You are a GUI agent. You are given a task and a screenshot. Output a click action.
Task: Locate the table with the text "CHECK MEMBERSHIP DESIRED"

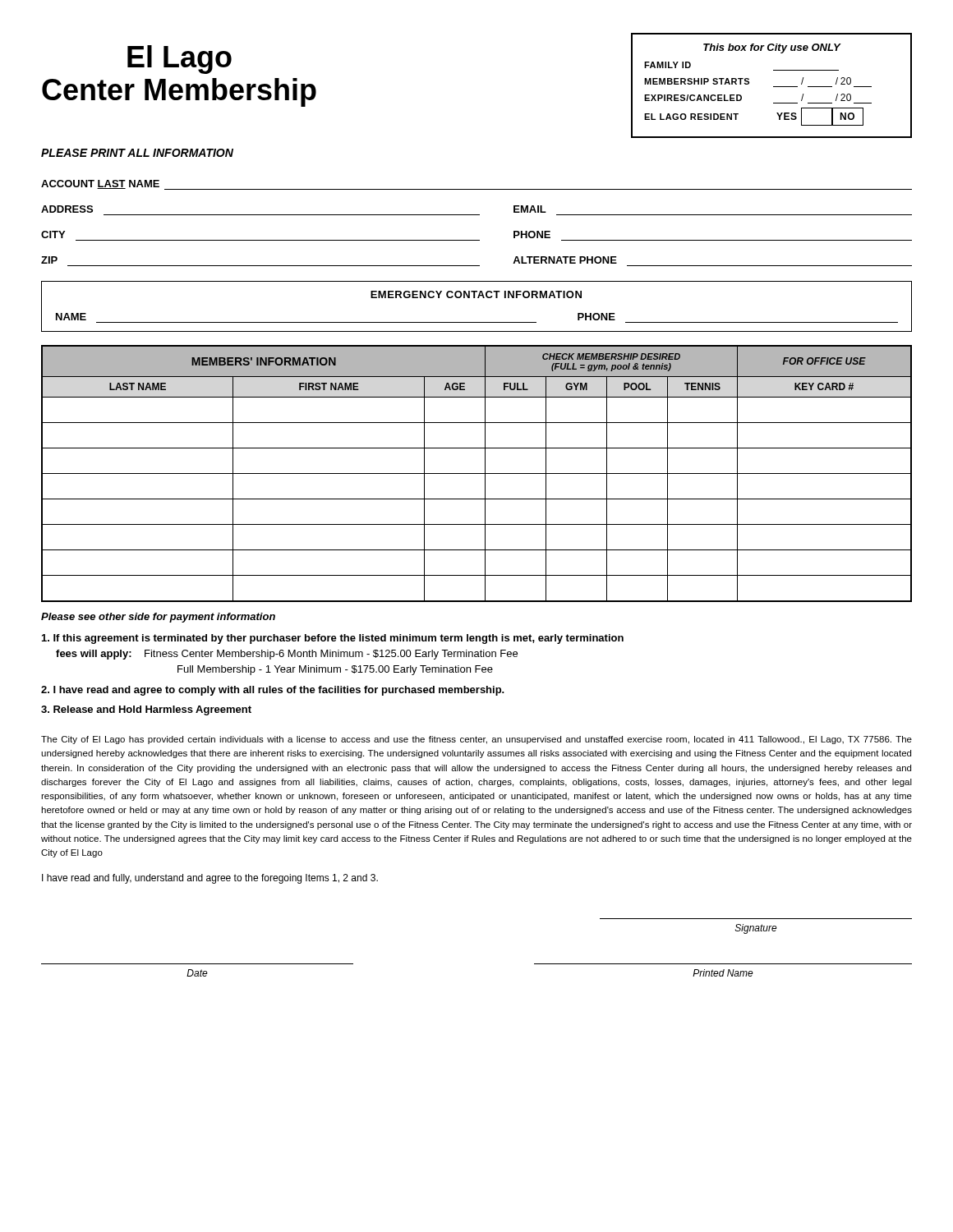pos(476,474)
